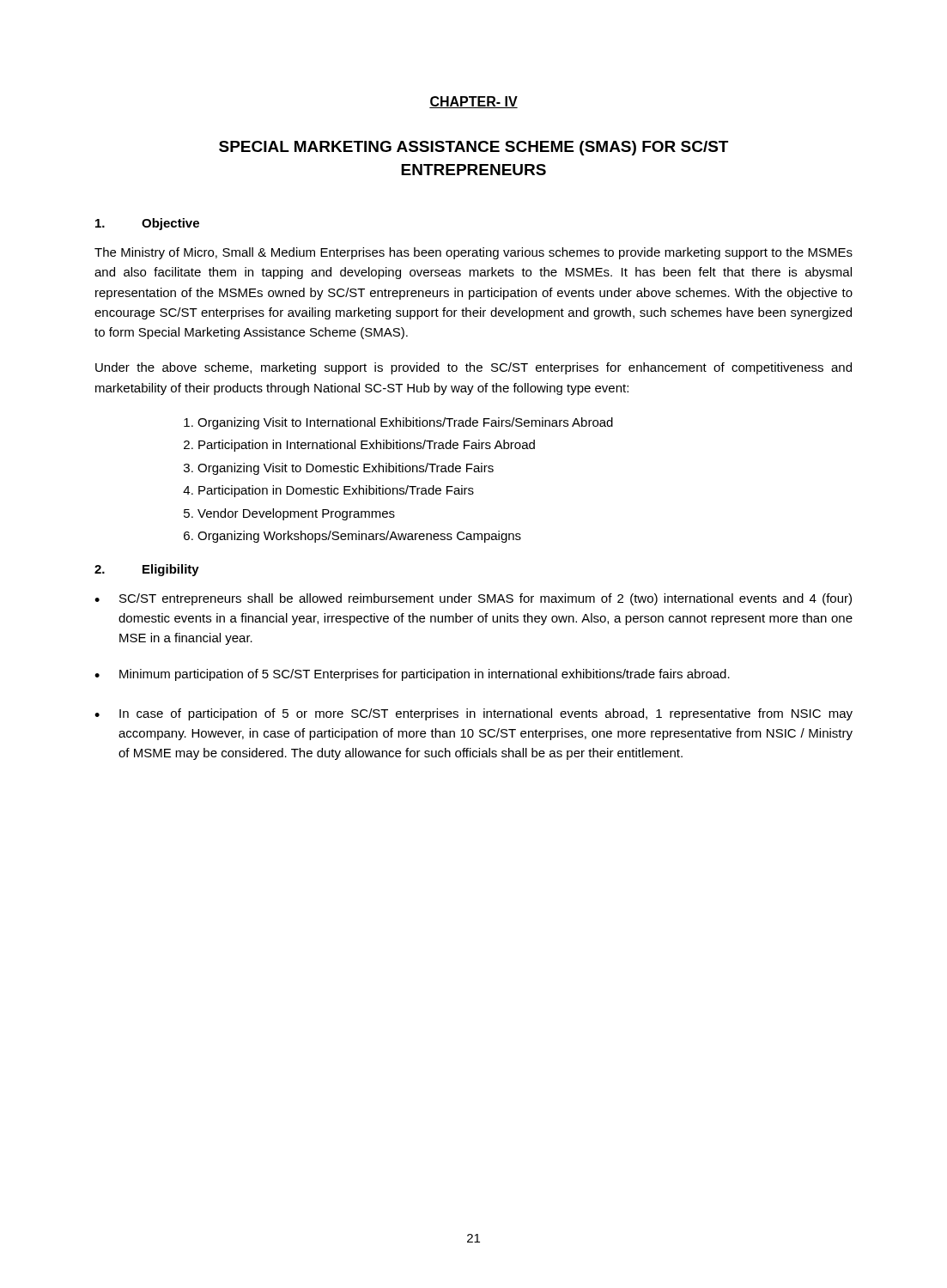The width and height of the screenshot is (947, 1288).
Task: Navigate to the region starting "Under the above"
Action: (474, 377)
